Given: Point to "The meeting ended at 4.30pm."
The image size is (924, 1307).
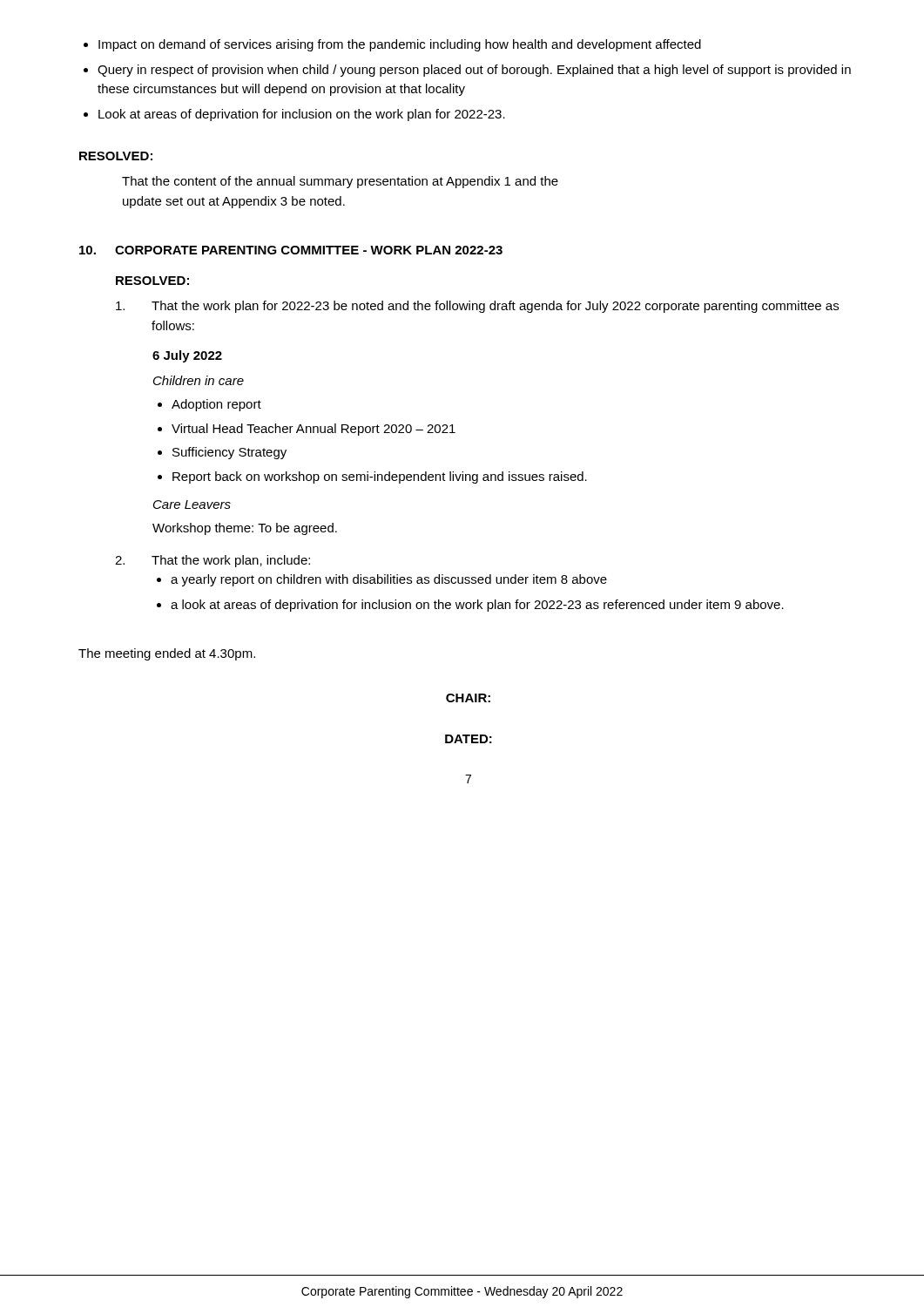Looking at the screenshot, I should tap(167, 653).
